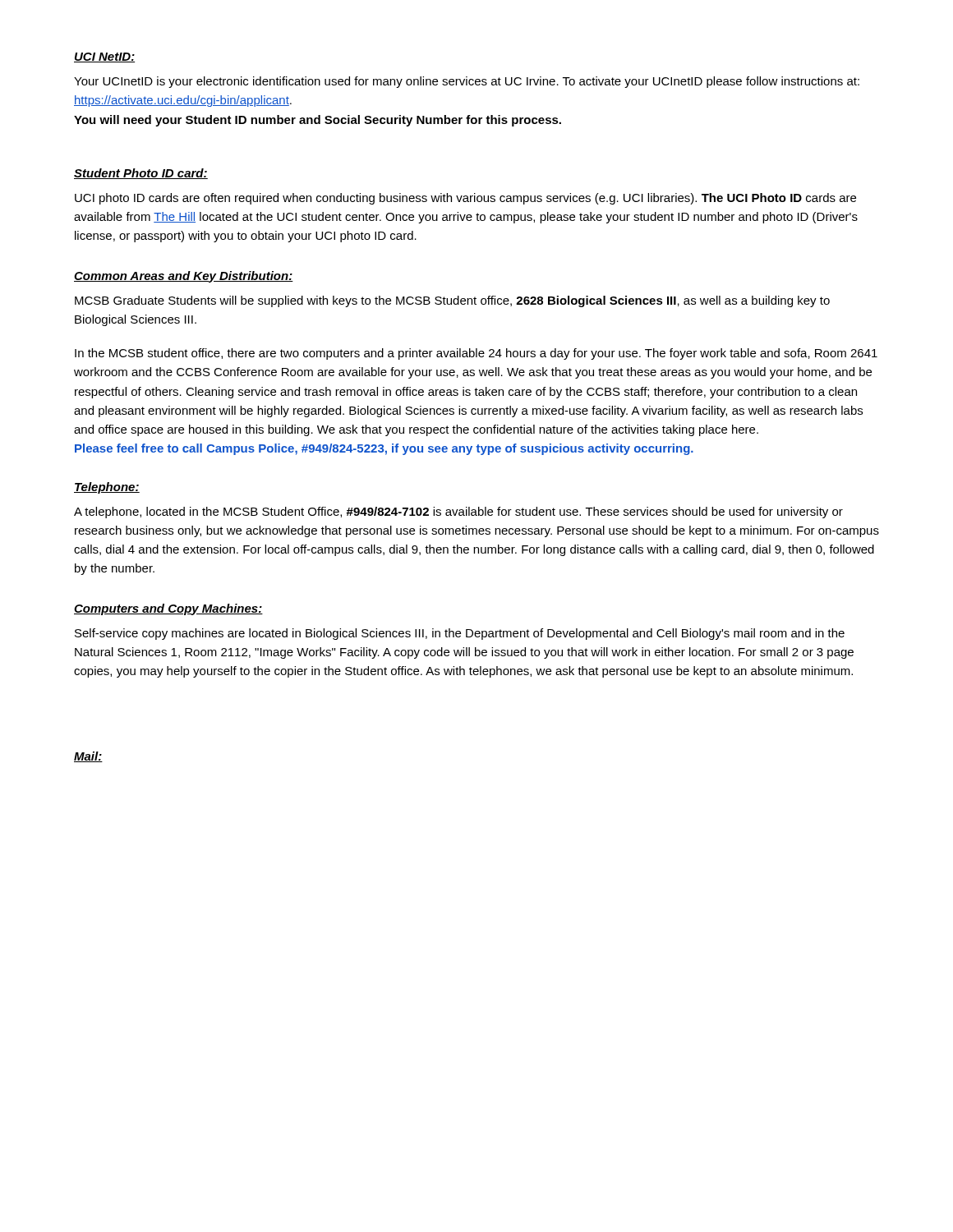Select the element starting "UCI NetID:"
Viewport: 953px width, 1232px height.
104,56
